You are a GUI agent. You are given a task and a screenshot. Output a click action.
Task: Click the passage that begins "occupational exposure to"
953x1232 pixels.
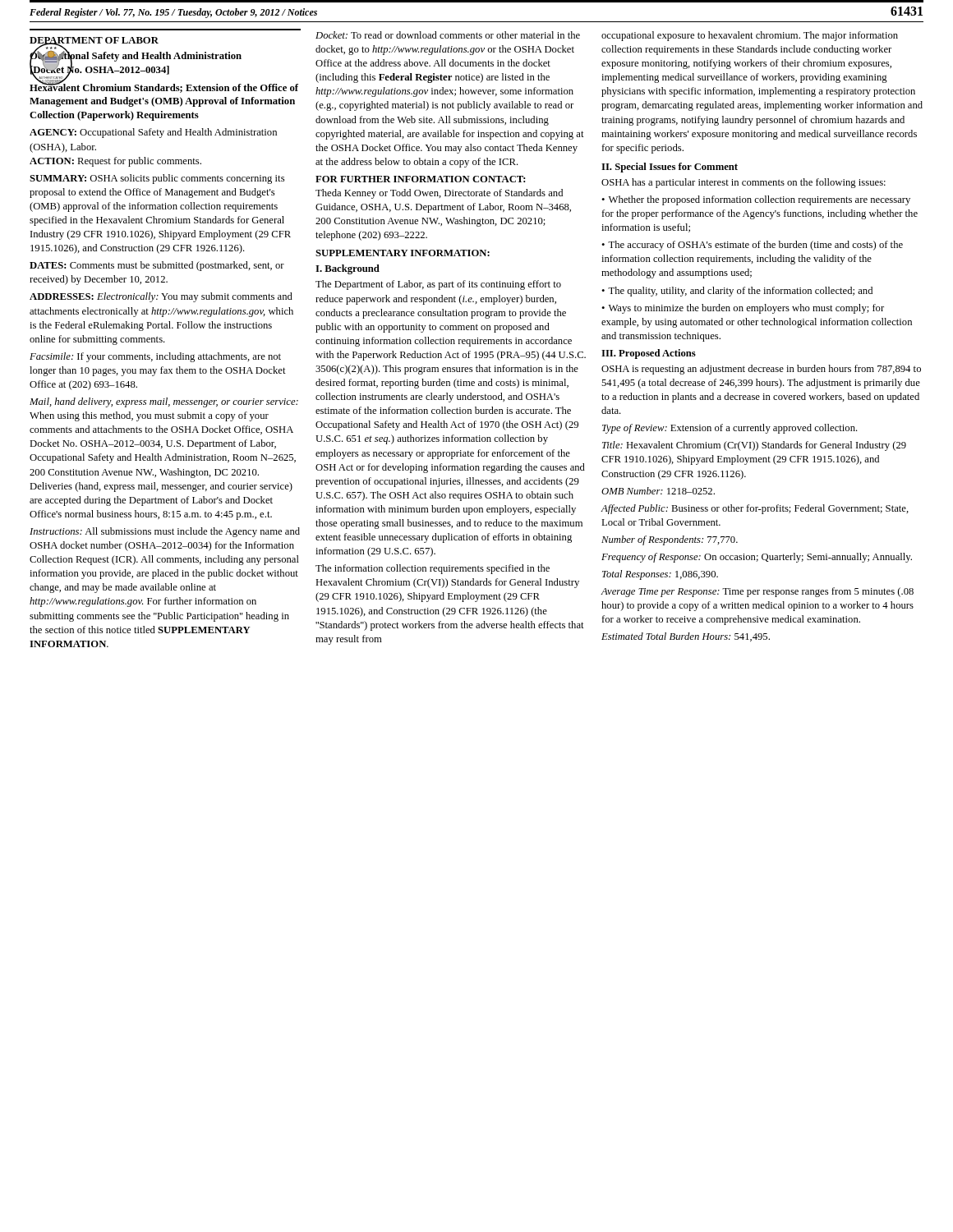(x=762, y=92)
